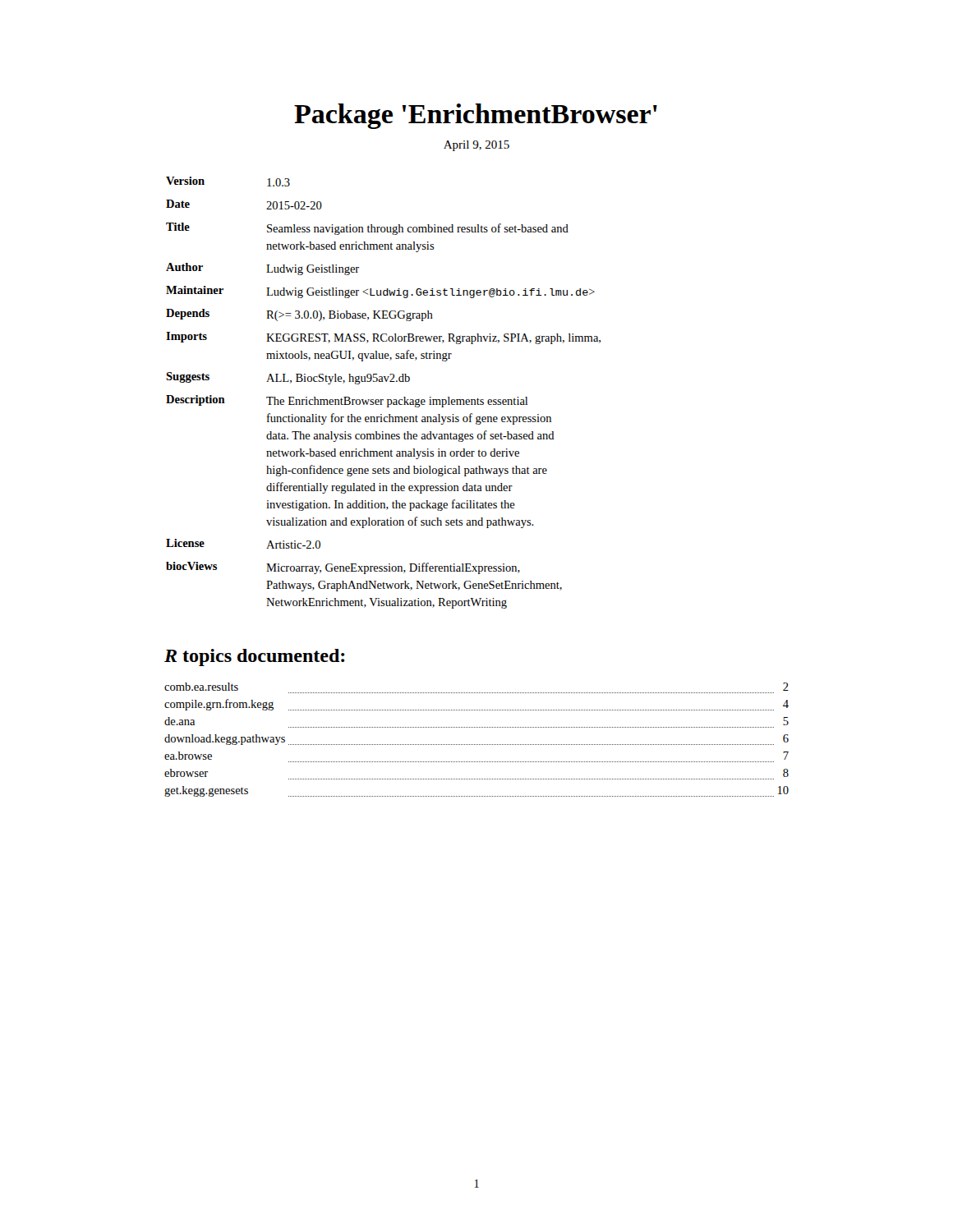Select the text block starting "April 9, 2015"
The height and width of the screenshot is (1232, 953).
coord(476,145)
